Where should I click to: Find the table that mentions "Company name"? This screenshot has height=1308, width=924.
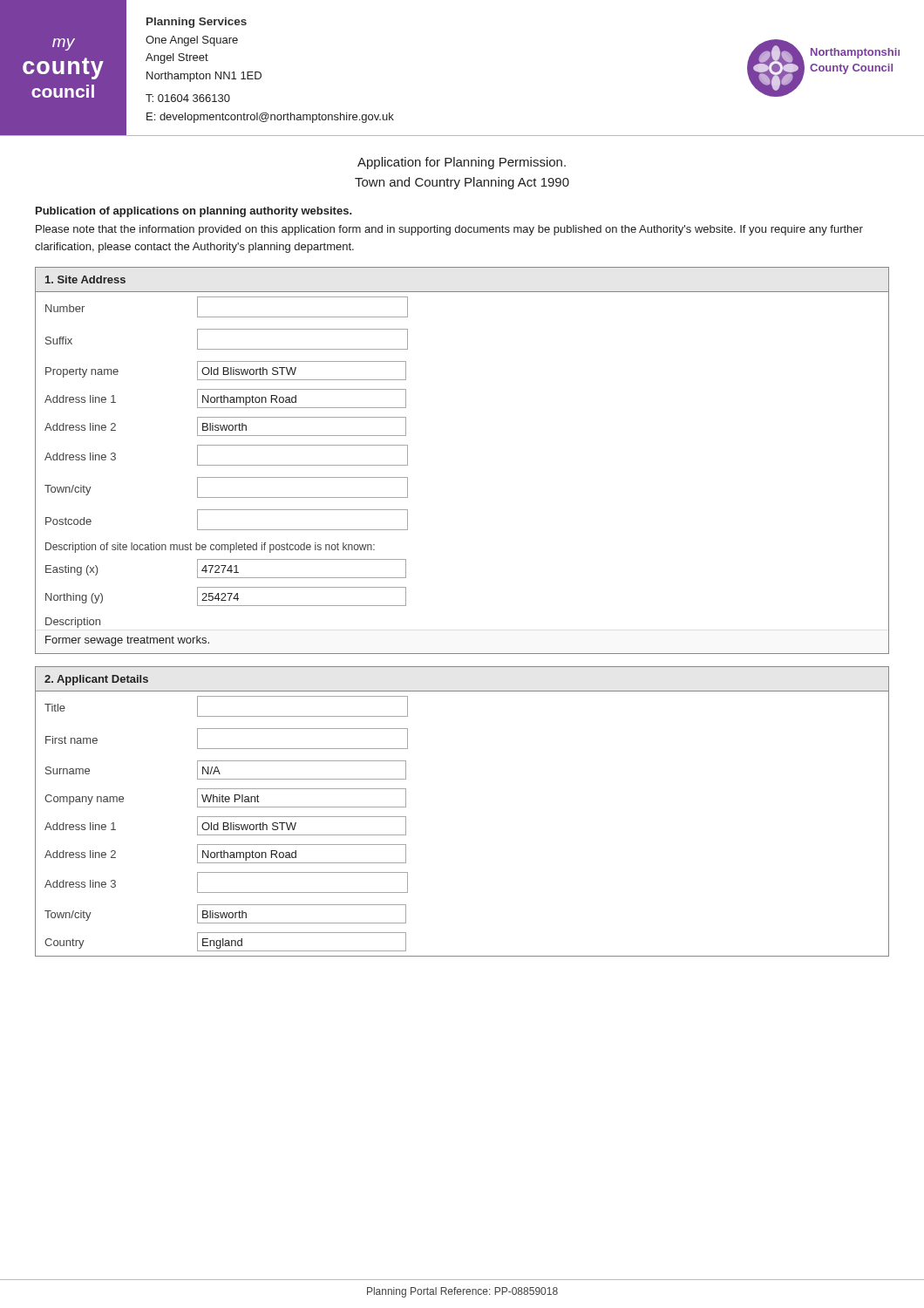[462, 811]
